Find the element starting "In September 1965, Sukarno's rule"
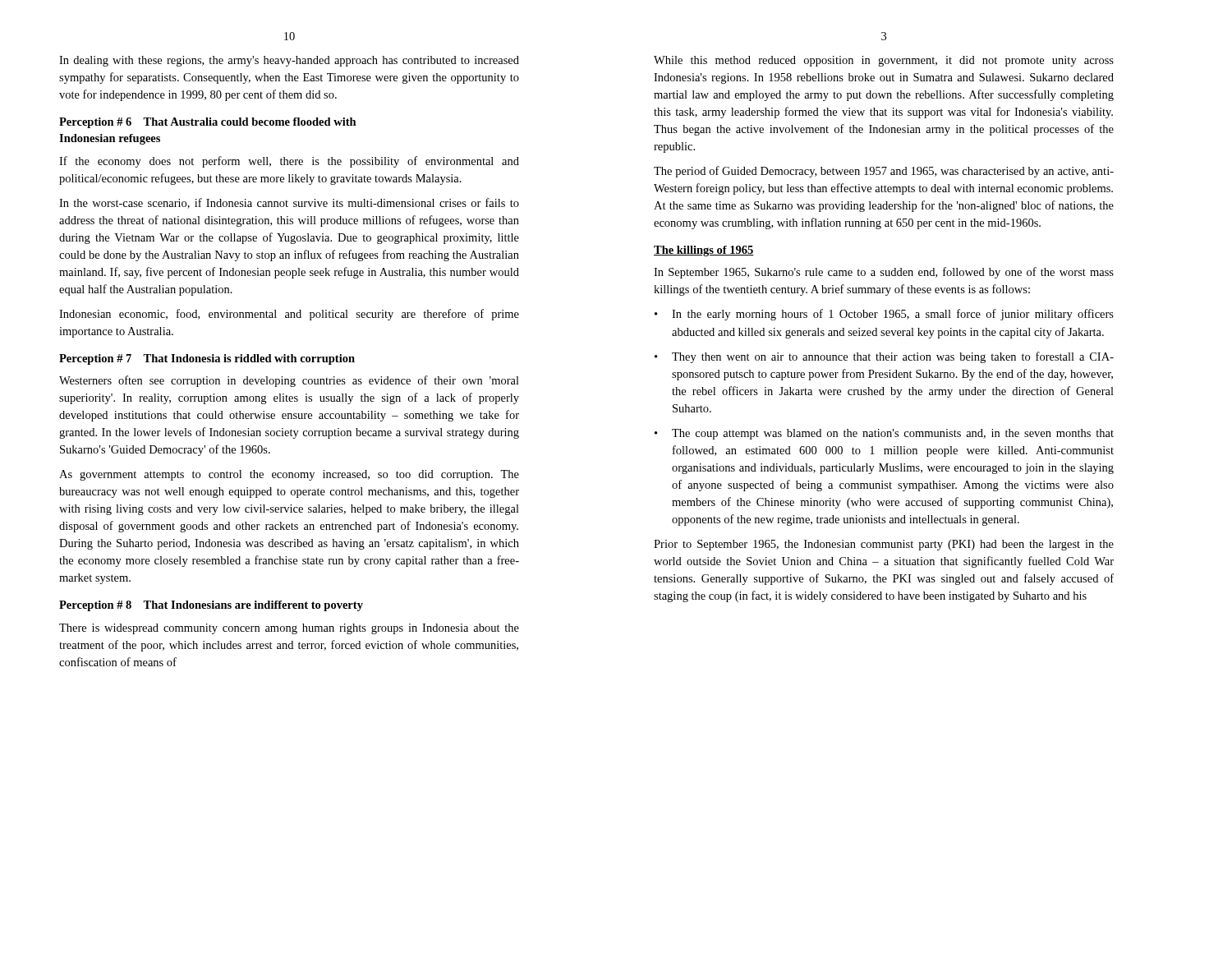Screen dimensions: 953x1232 coord(884,281)
